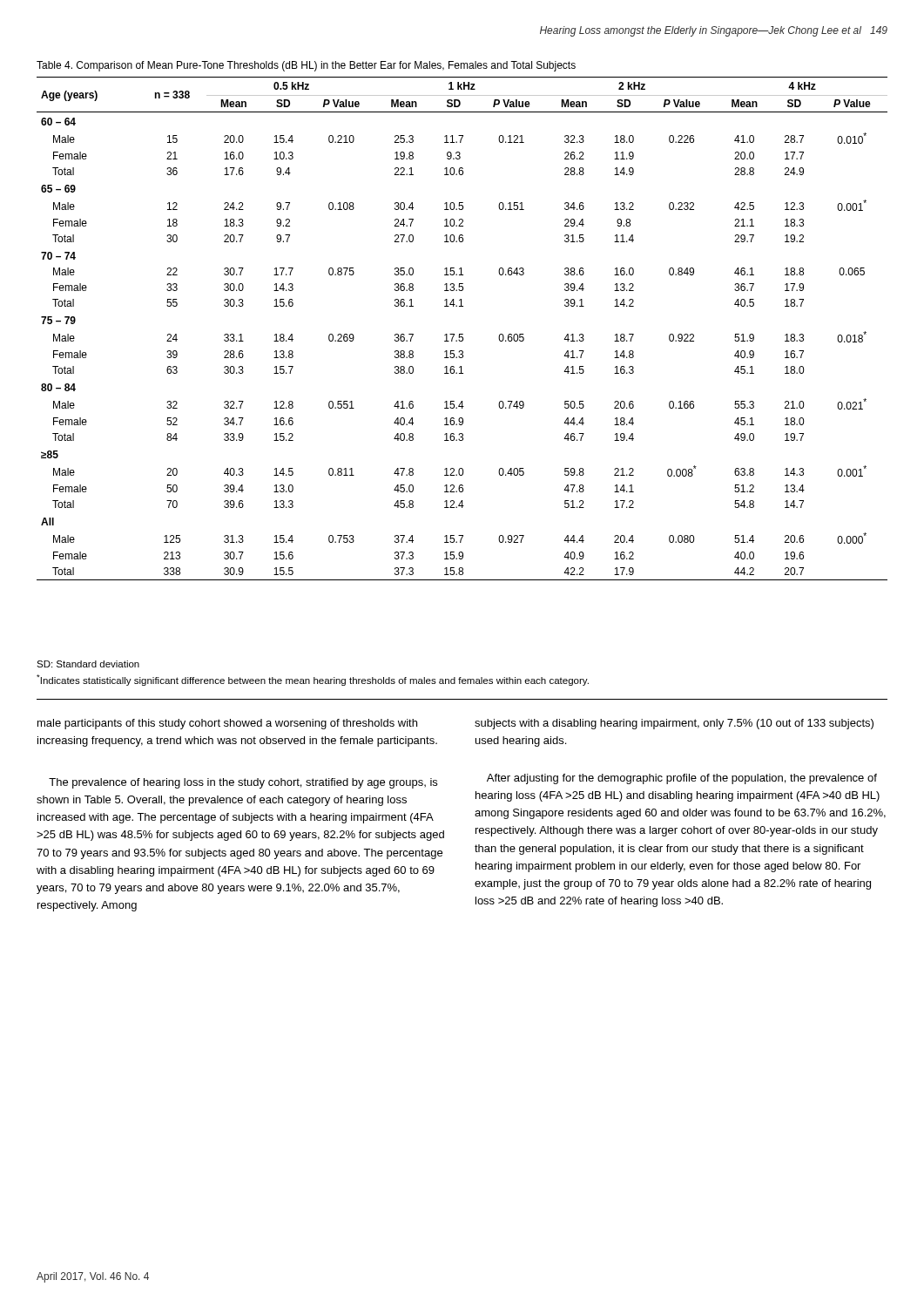Locate the table with the text "P Value"
Screen dimensions: 1307x924
[462, 329]
